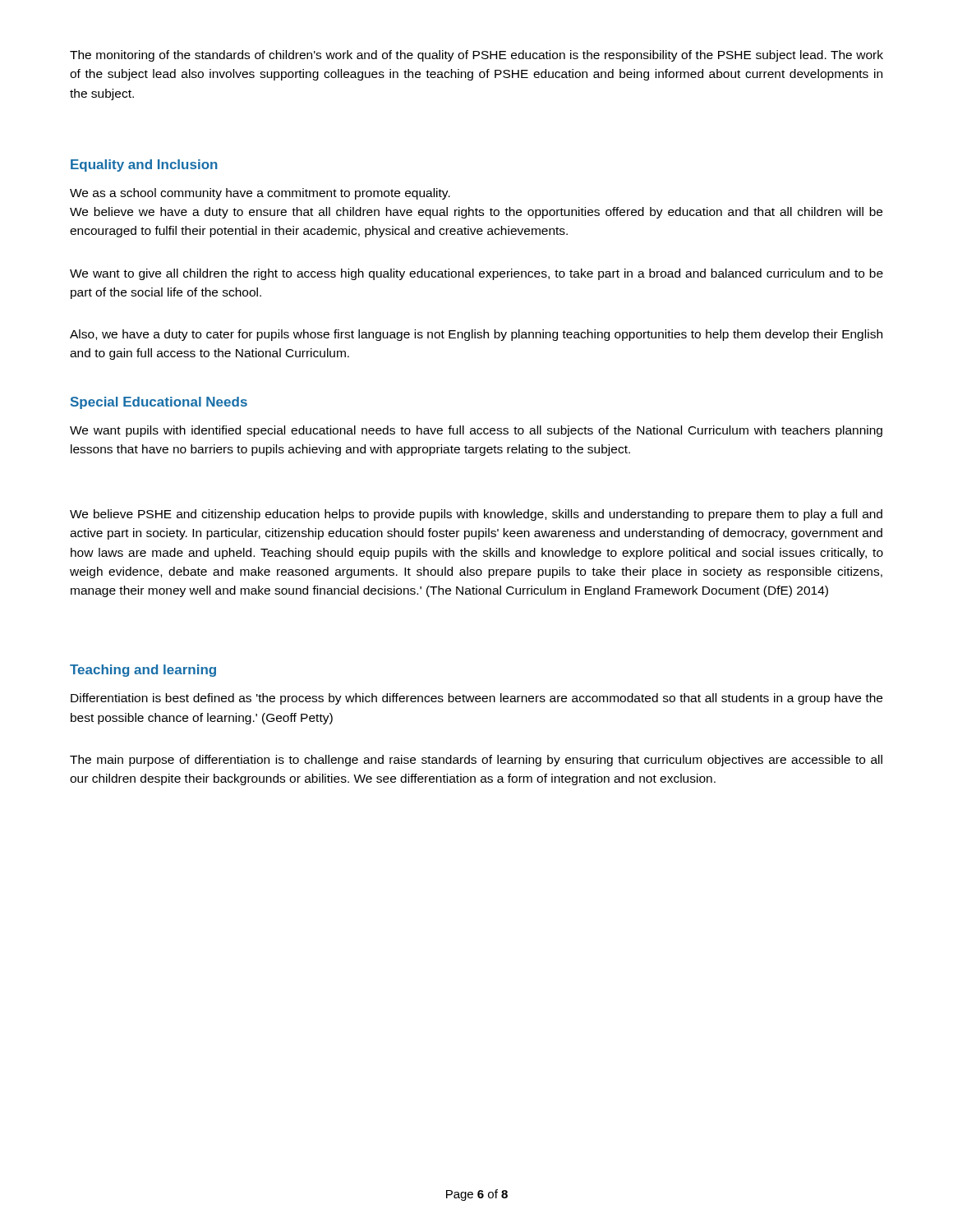Viewport: 953px width, 1232px height.
Task: Find the block on this page that starts "The main purpose of differentiation is to challenge"
Action: coord(476,769)
